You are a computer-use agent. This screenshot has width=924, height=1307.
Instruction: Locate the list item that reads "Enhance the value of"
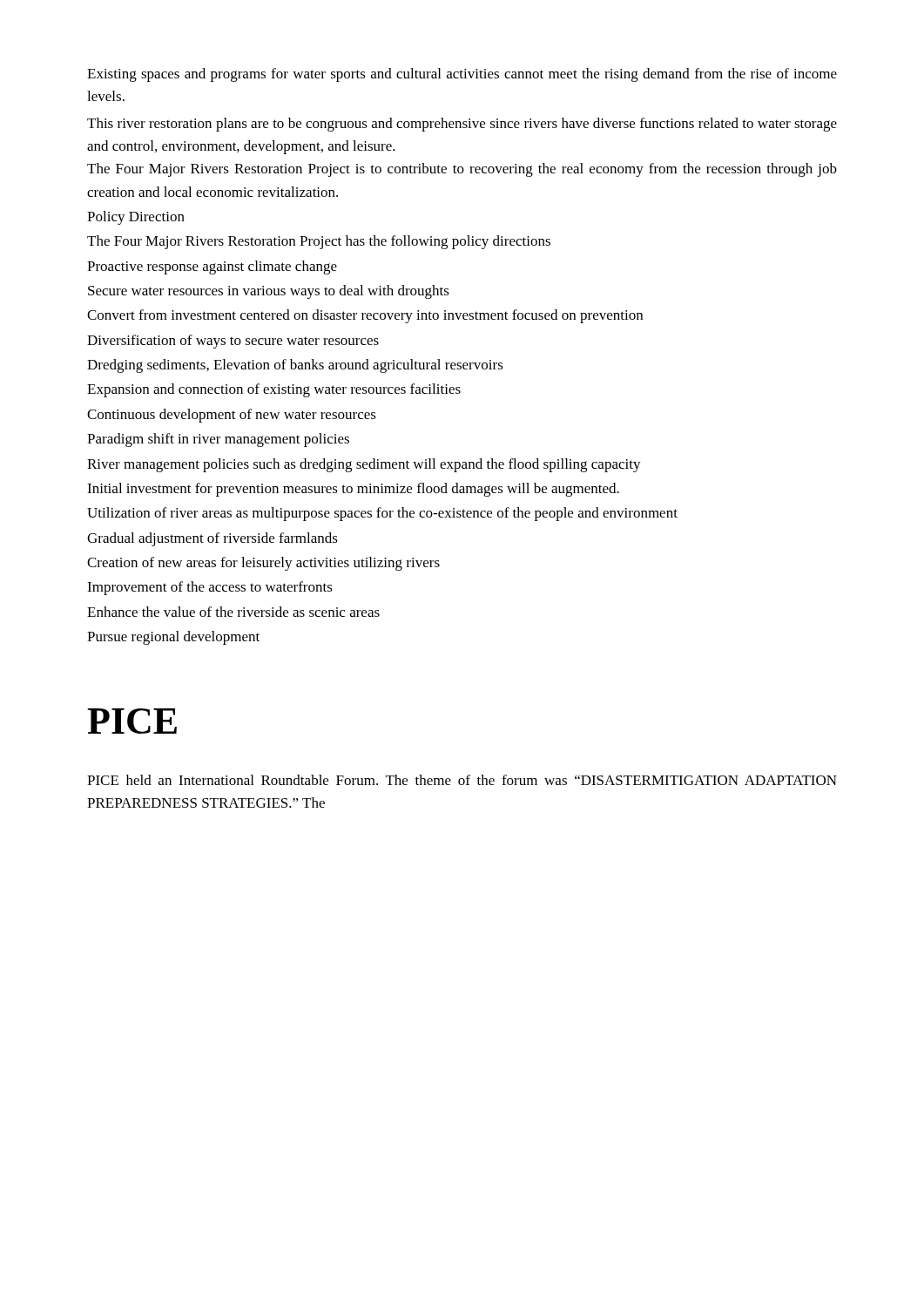coord(233,612)
